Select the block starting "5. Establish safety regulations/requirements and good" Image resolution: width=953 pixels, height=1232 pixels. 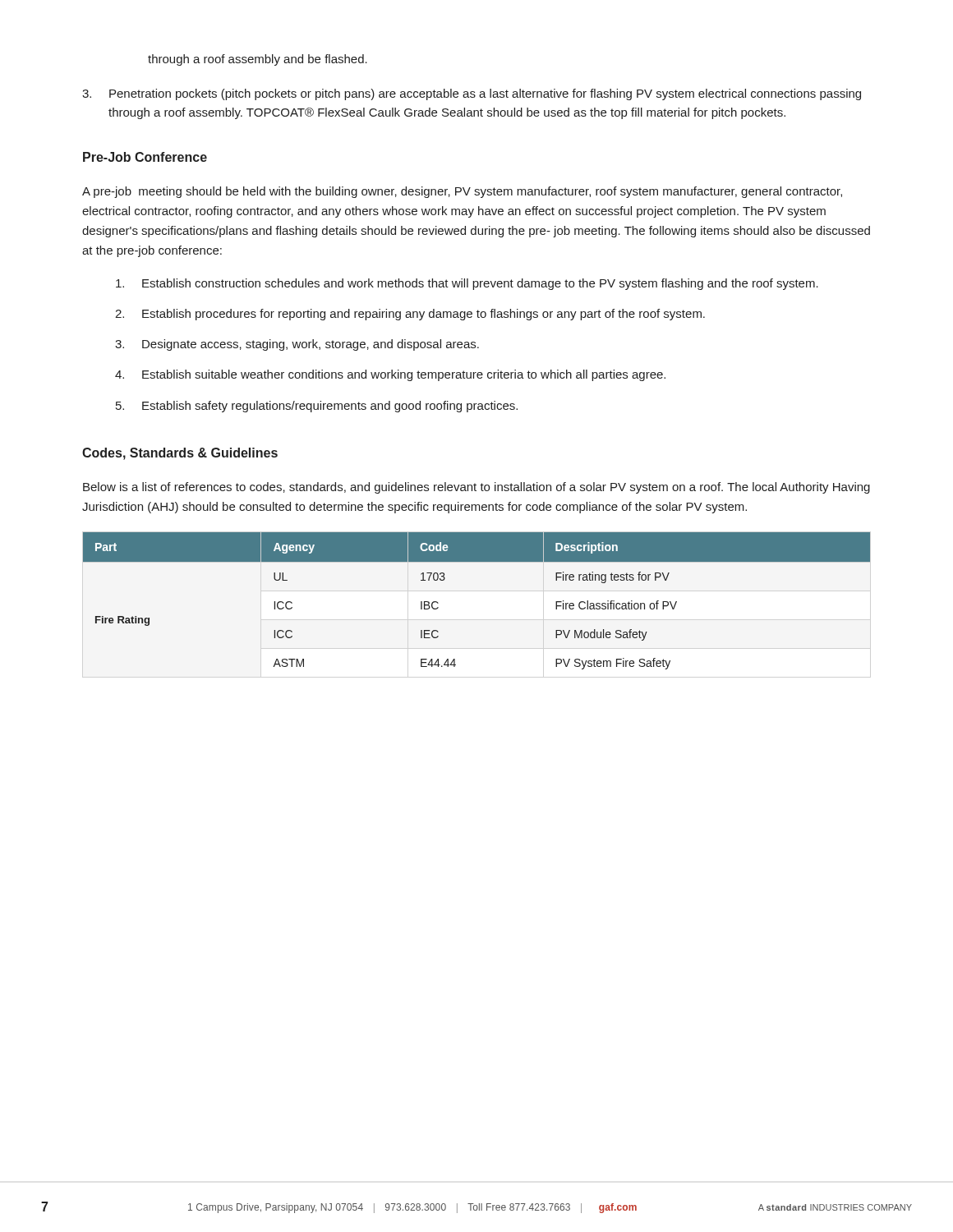[x=493, y=405]
